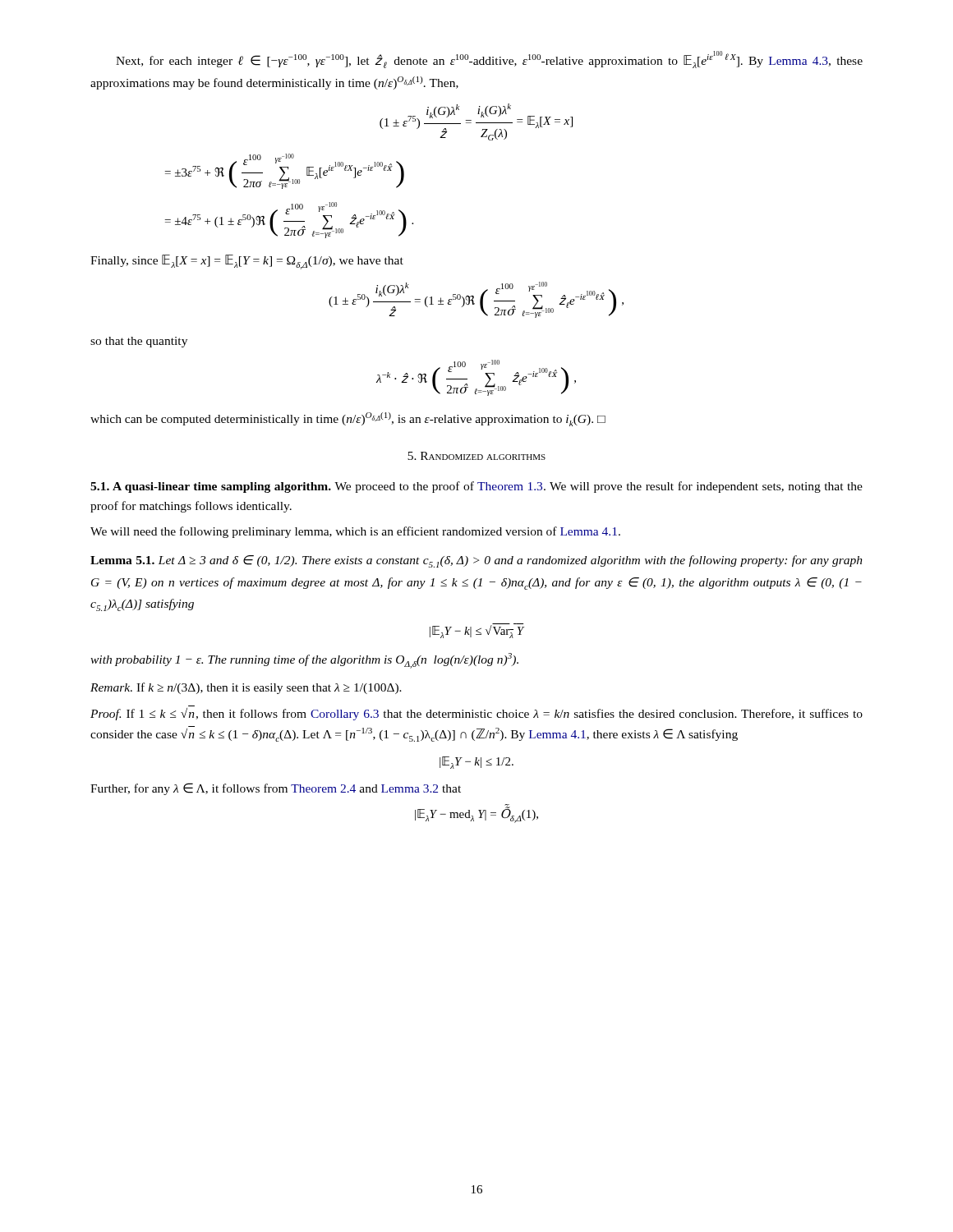Click on the formula with the text "(1 ± ε50) ik(G)λk ẑ ="

tap(476, 300)
